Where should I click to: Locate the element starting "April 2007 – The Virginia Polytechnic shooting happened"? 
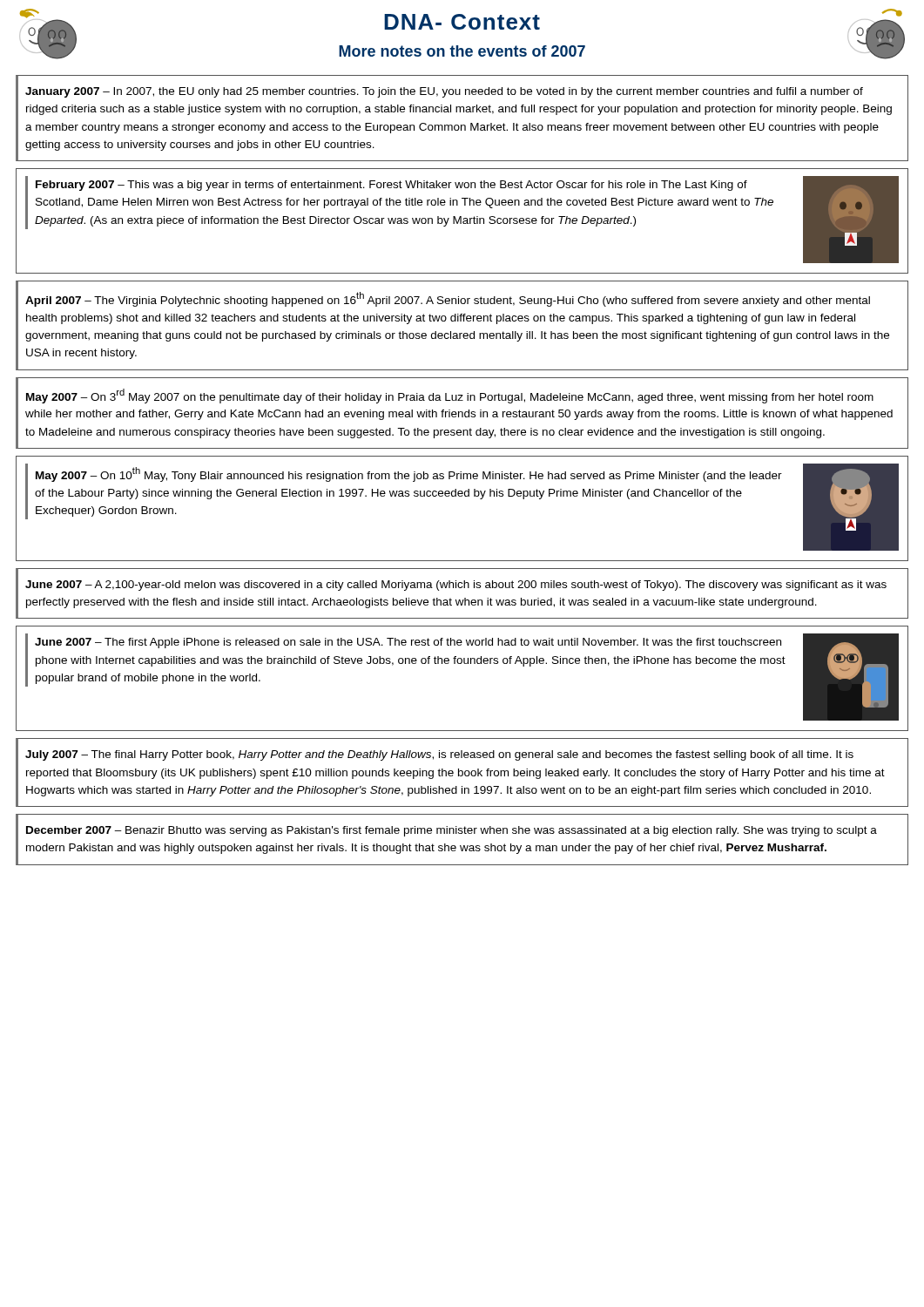coord(462,325)
